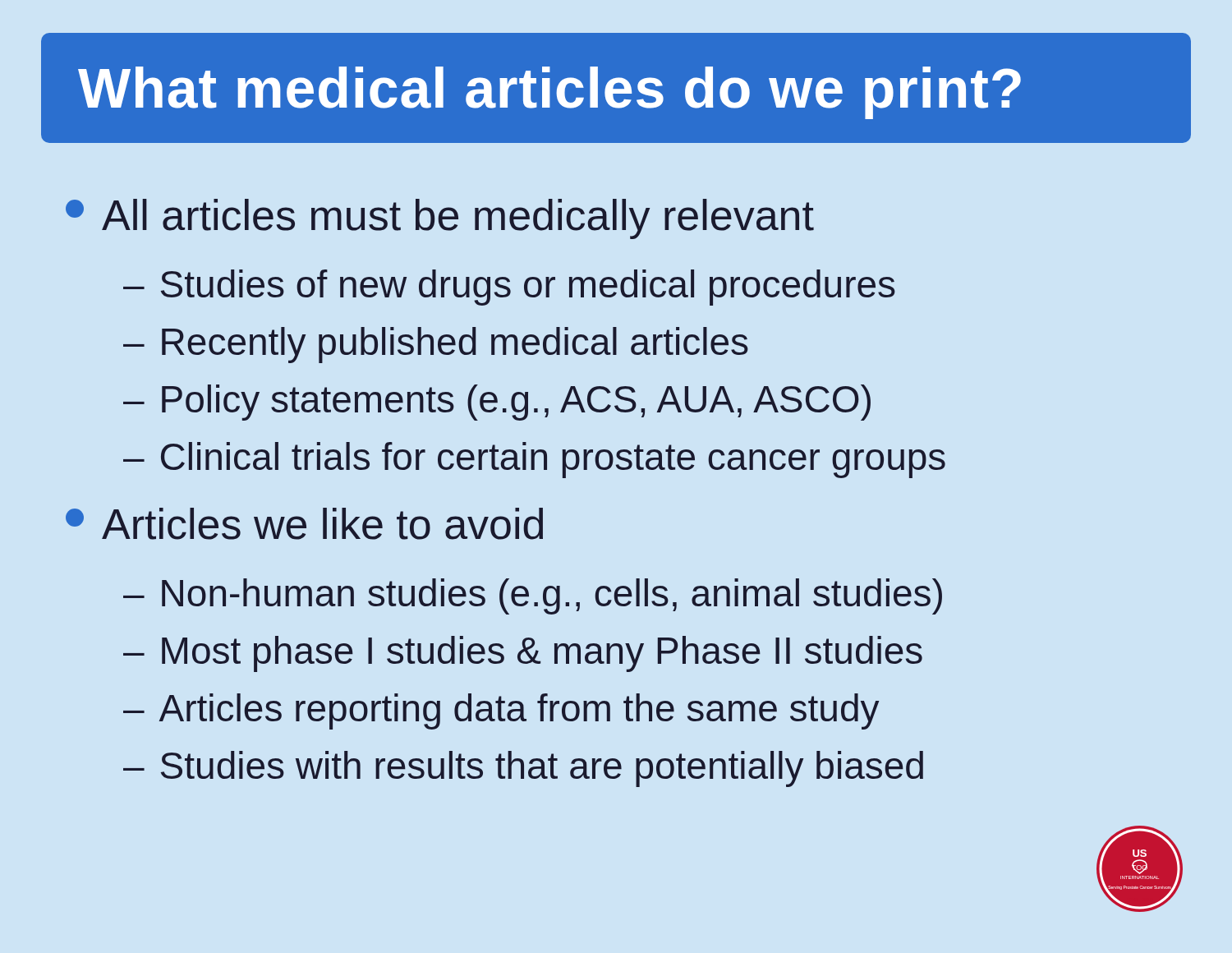Image resolution: width=1232 pixels, height=953 pixels.
Task: Locate the list item that says "– Clinical trials for certain prostate cancer"
Action: click(x=657, y=457)
